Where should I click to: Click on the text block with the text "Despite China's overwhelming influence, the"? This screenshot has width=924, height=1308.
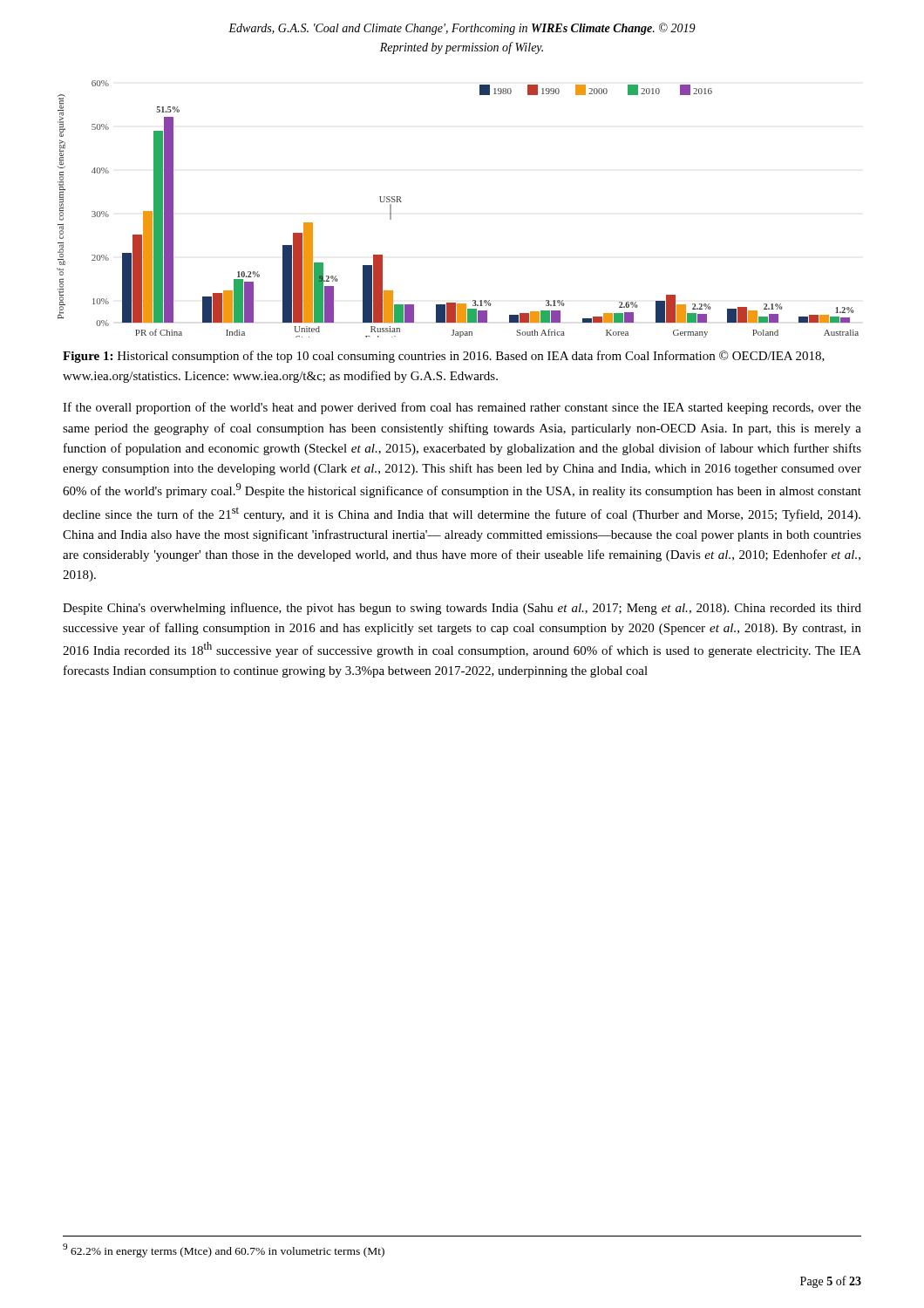click(x=462, y=640)
